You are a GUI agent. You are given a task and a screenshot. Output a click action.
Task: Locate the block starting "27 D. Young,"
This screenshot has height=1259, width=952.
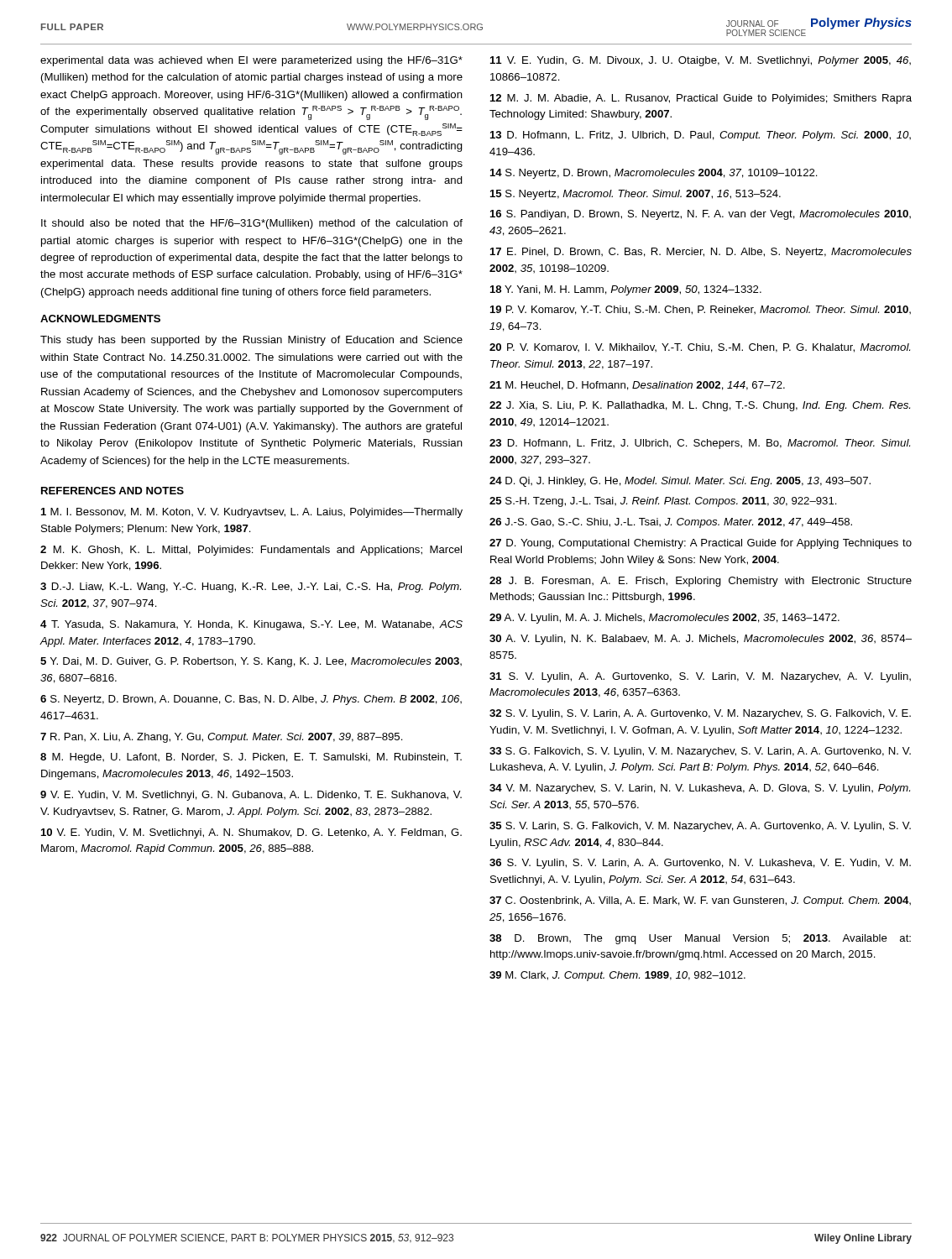click(x=701, y=551)
